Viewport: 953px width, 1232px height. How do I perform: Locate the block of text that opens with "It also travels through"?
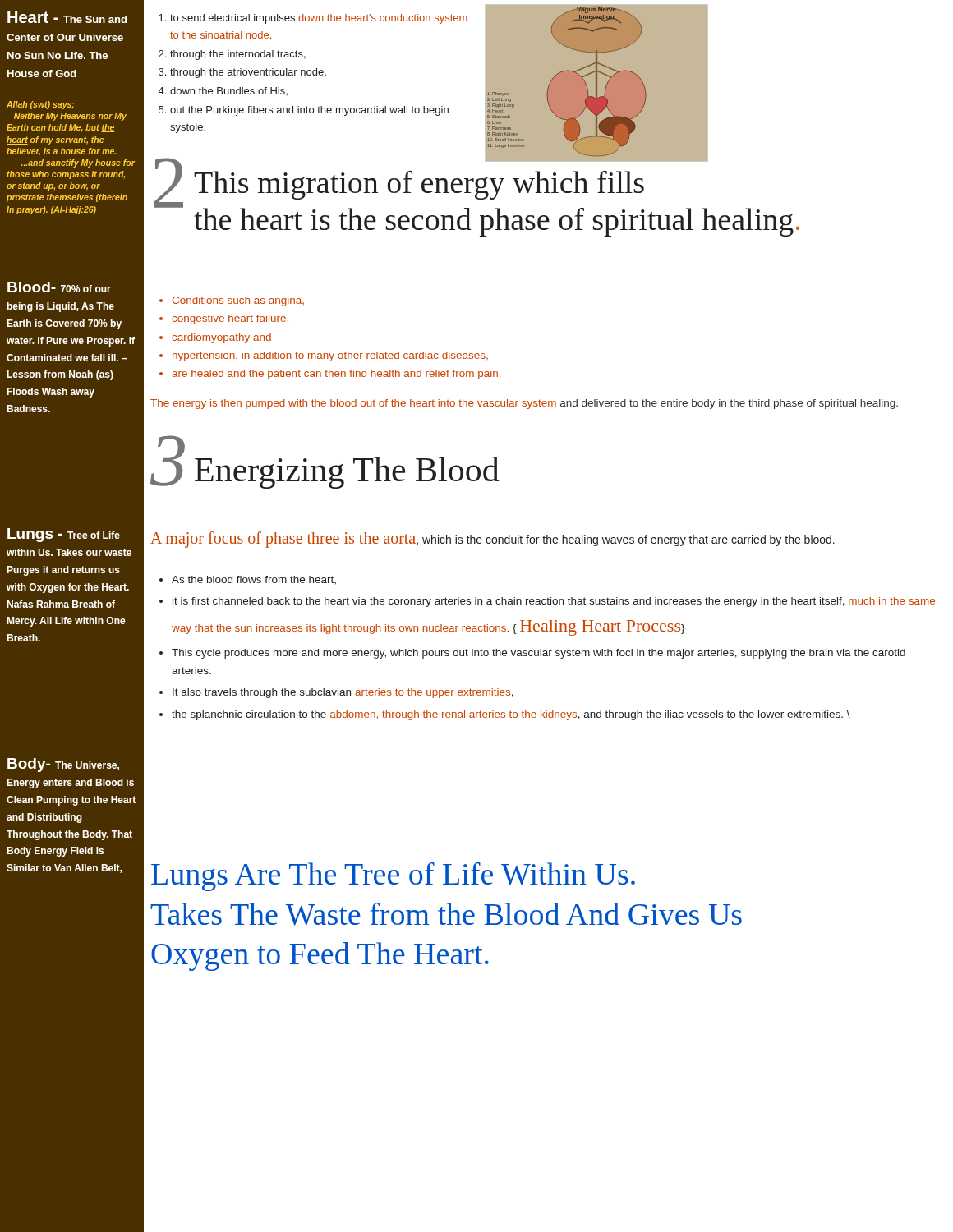pos(343,692)
